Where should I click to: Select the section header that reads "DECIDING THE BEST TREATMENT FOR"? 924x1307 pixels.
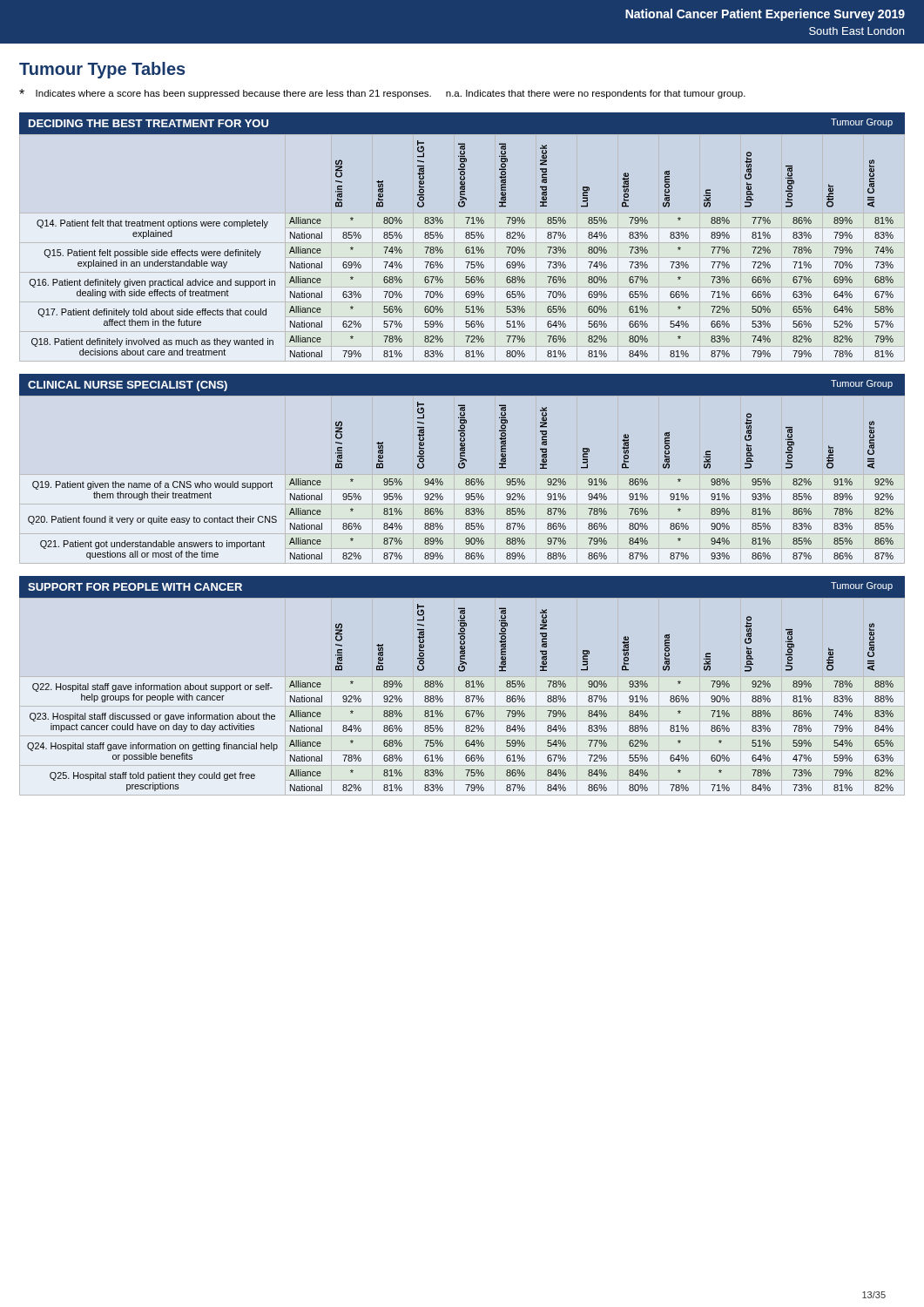coord(462,123)
